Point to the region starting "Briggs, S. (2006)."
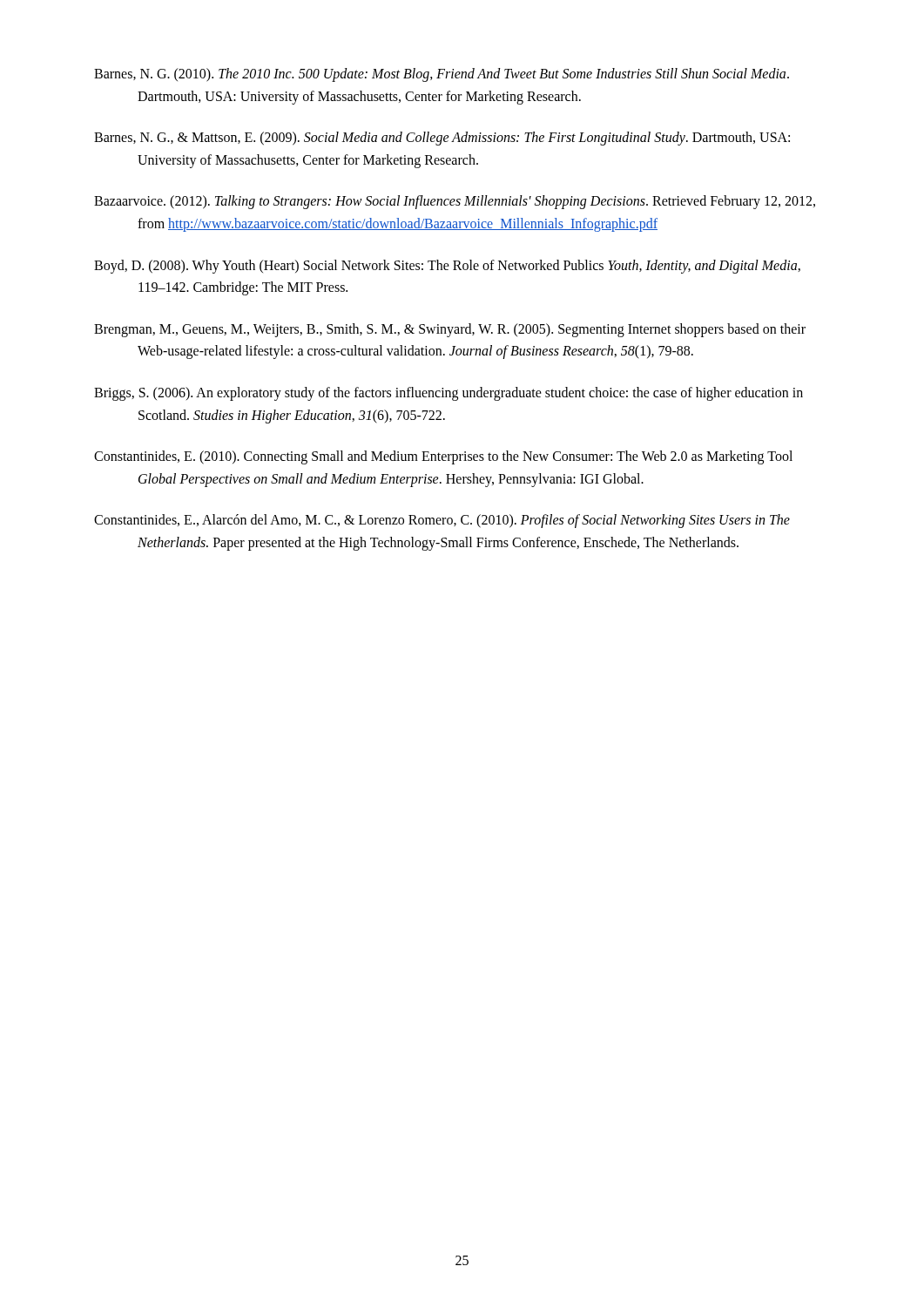 click(x=449, y=404)
